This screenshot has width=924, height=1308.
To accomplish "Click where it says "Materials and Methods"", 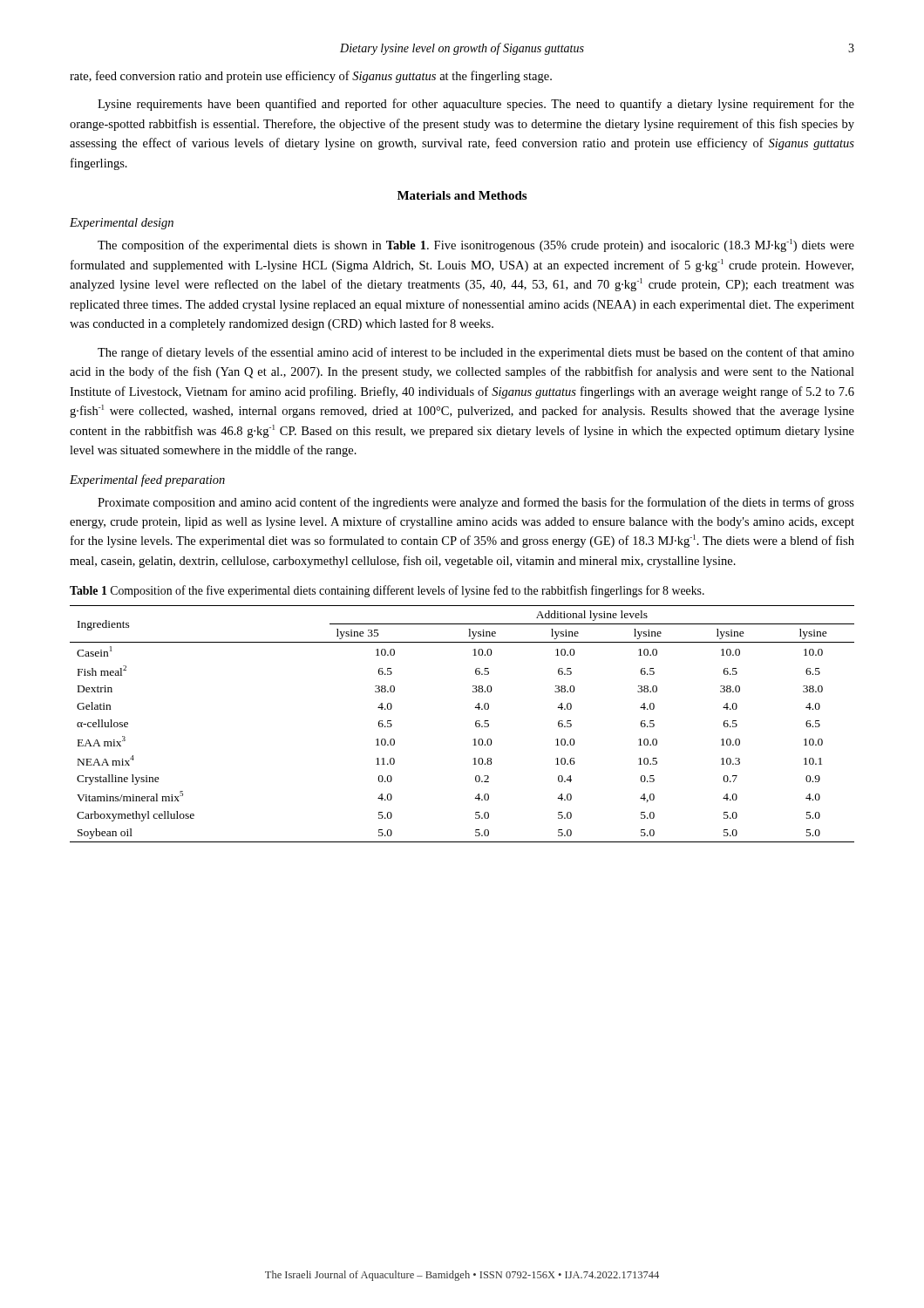I will point(462,196).
